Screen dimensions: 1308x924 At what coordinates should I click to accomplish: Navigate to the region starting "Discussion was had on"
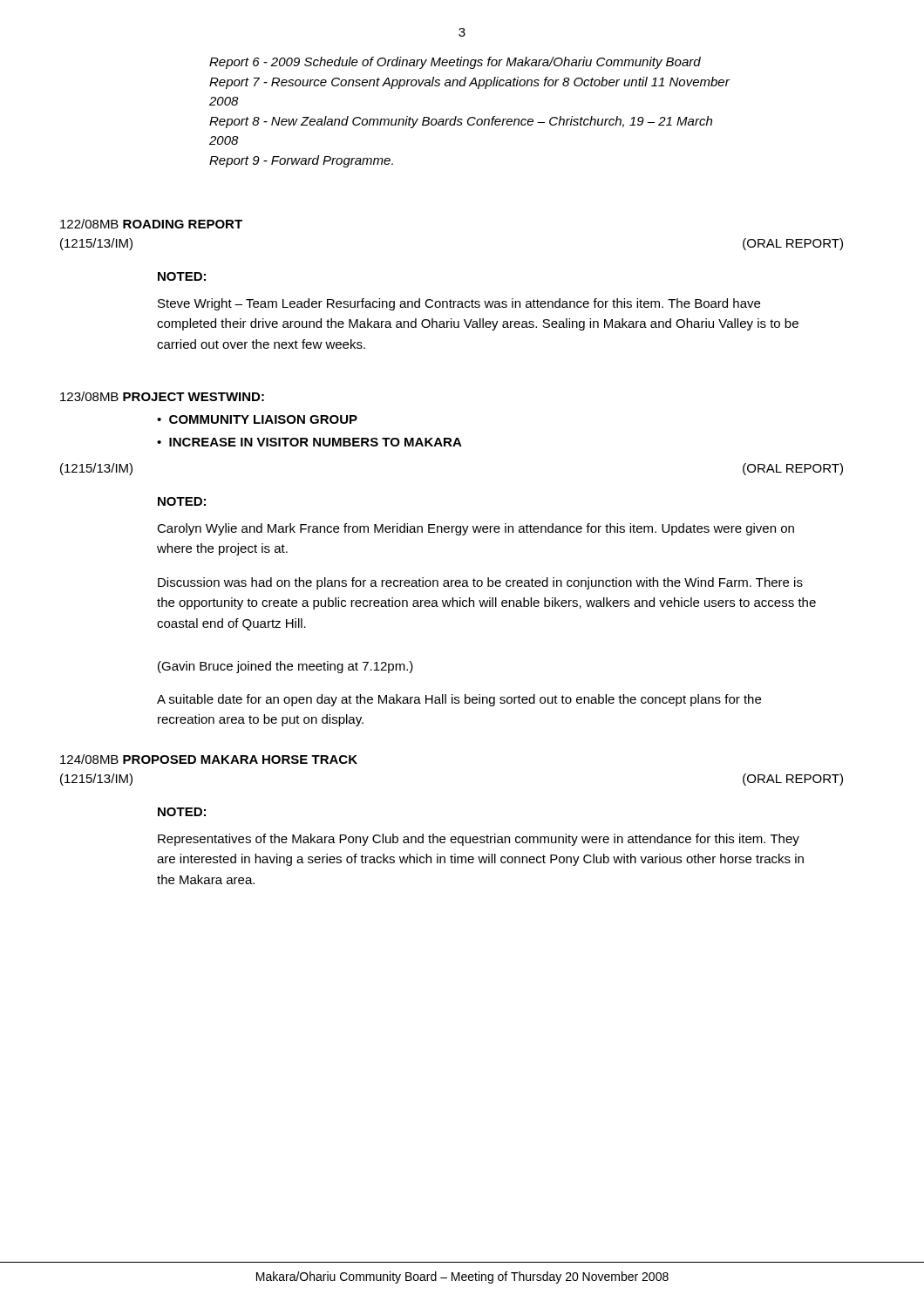tap(486, 602)
